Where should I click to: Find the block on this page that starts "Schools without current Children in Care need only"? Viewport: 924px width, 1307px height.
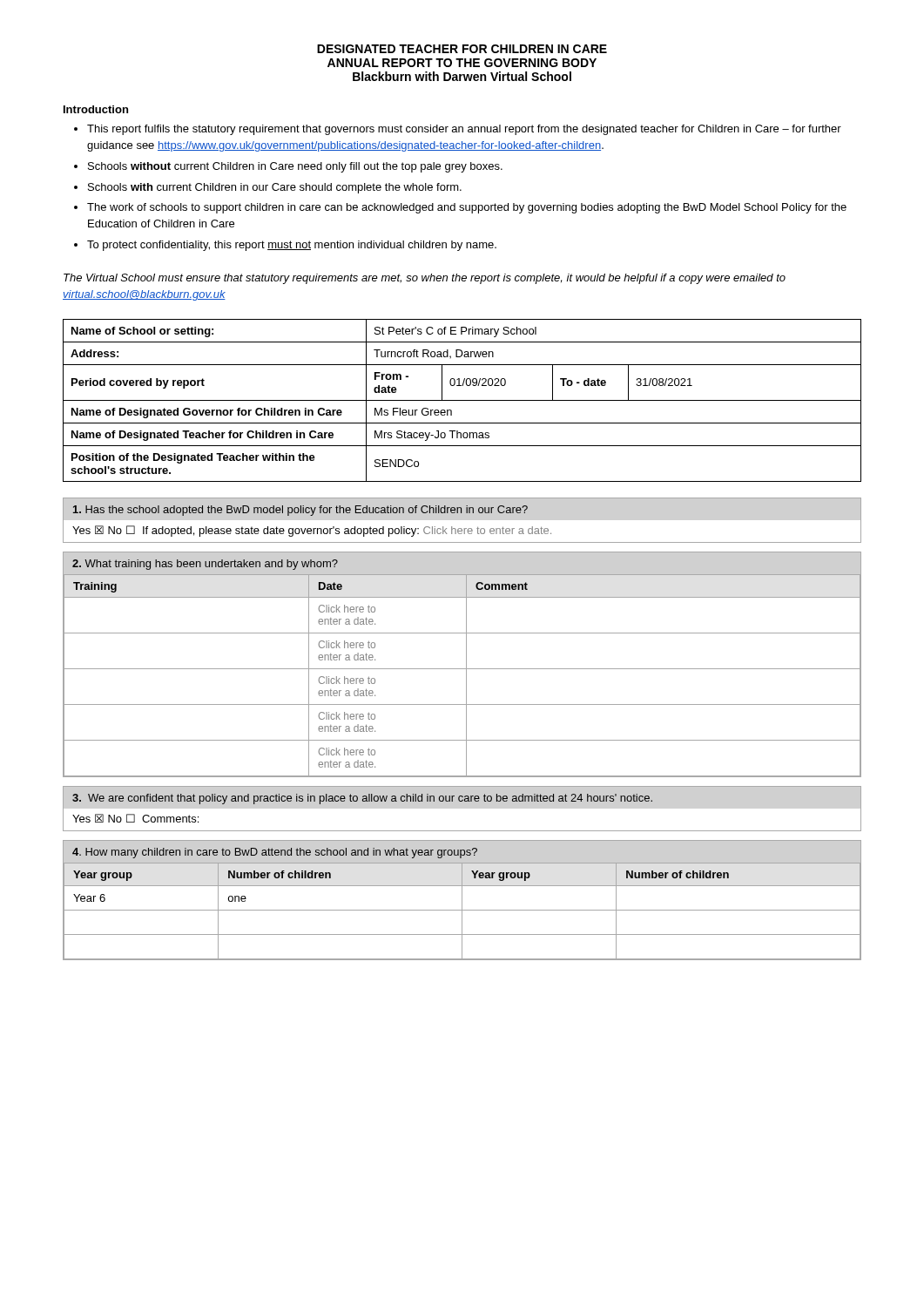pos(295,166)
